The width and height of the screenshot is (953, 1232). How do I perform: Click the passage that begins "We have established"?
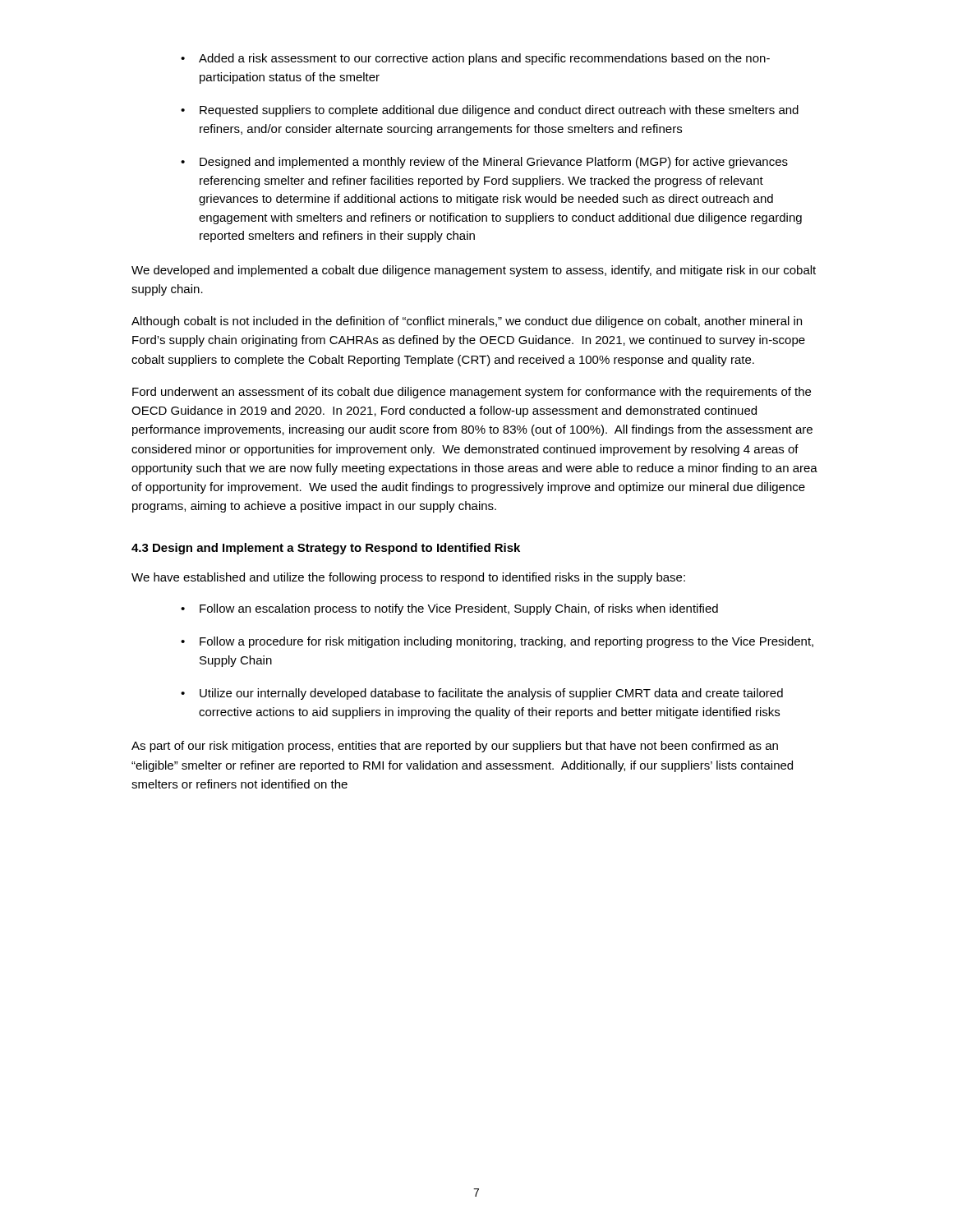point(409,577)
